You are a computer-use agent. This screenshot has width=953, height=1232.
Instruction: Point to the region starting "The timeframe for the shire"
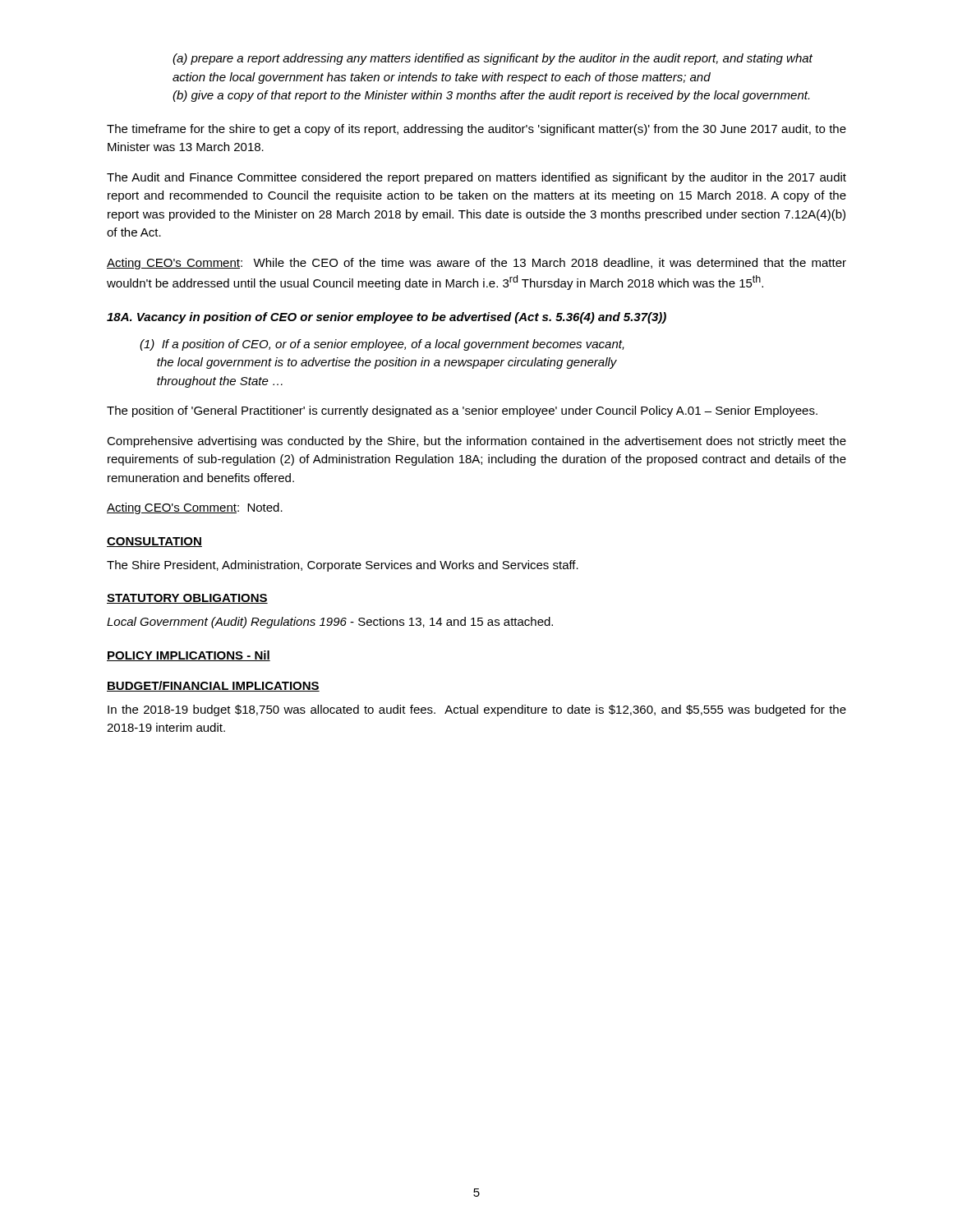tap(476, 138)
